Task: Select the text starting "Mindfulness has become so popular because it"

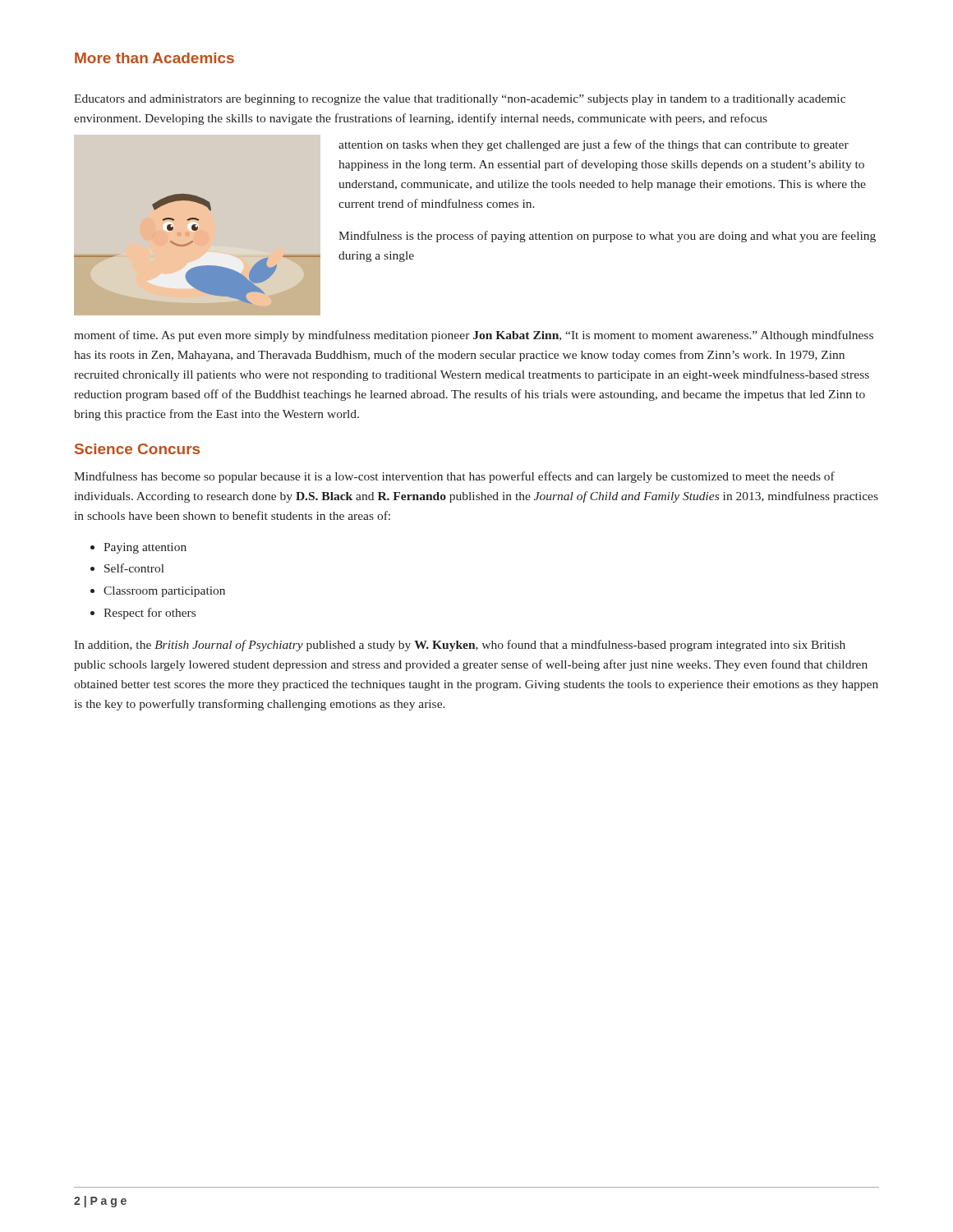Action: (476, 495)
